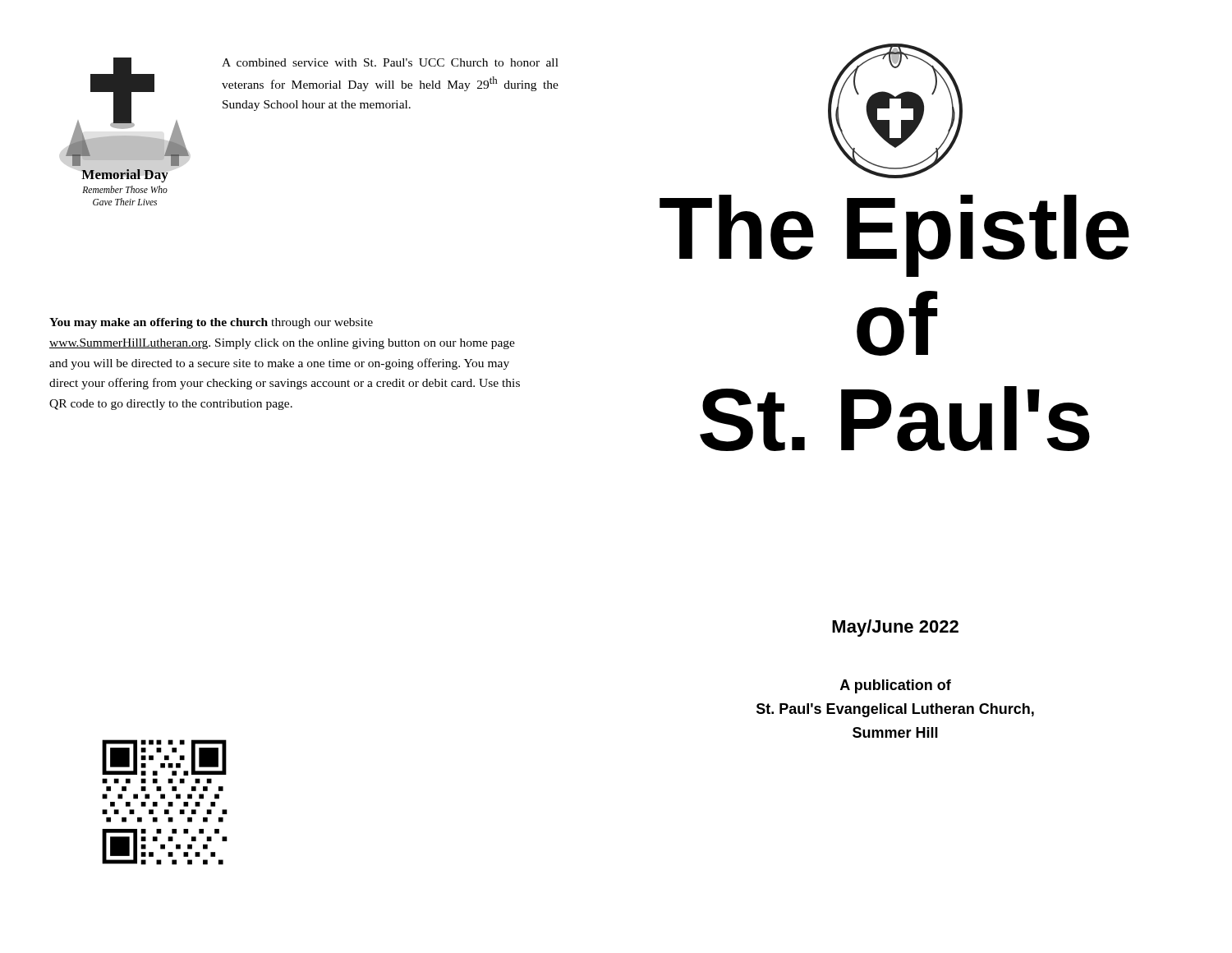This screenshot has width=1232, height=953.
Task: Find "May/June 2022" on this page
Action: pos(895,626)
